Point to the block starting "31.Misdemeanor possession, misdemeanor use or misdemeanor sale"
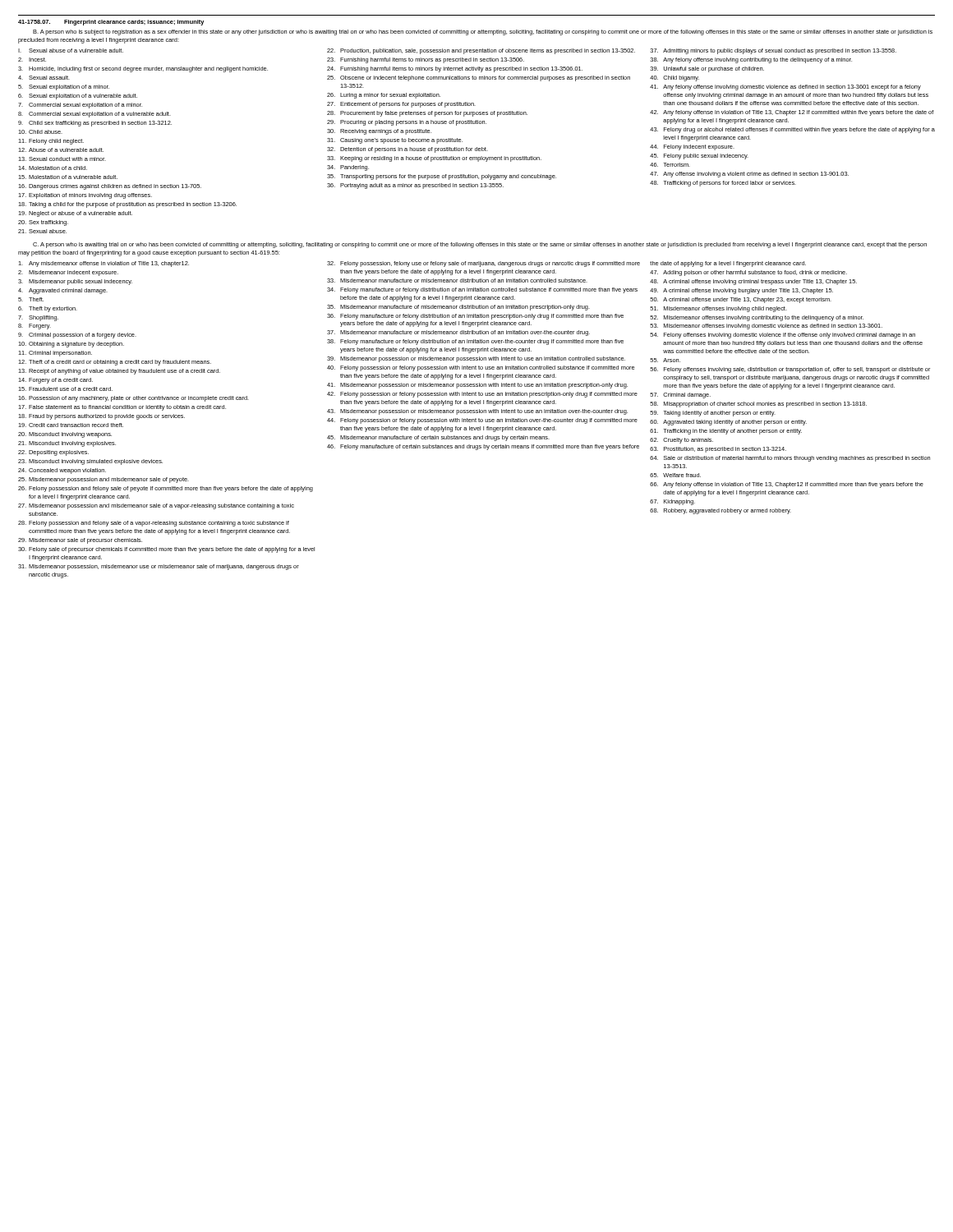This screenshot has width=953, height=1232. pyautogui.click(x=168, y=571)
